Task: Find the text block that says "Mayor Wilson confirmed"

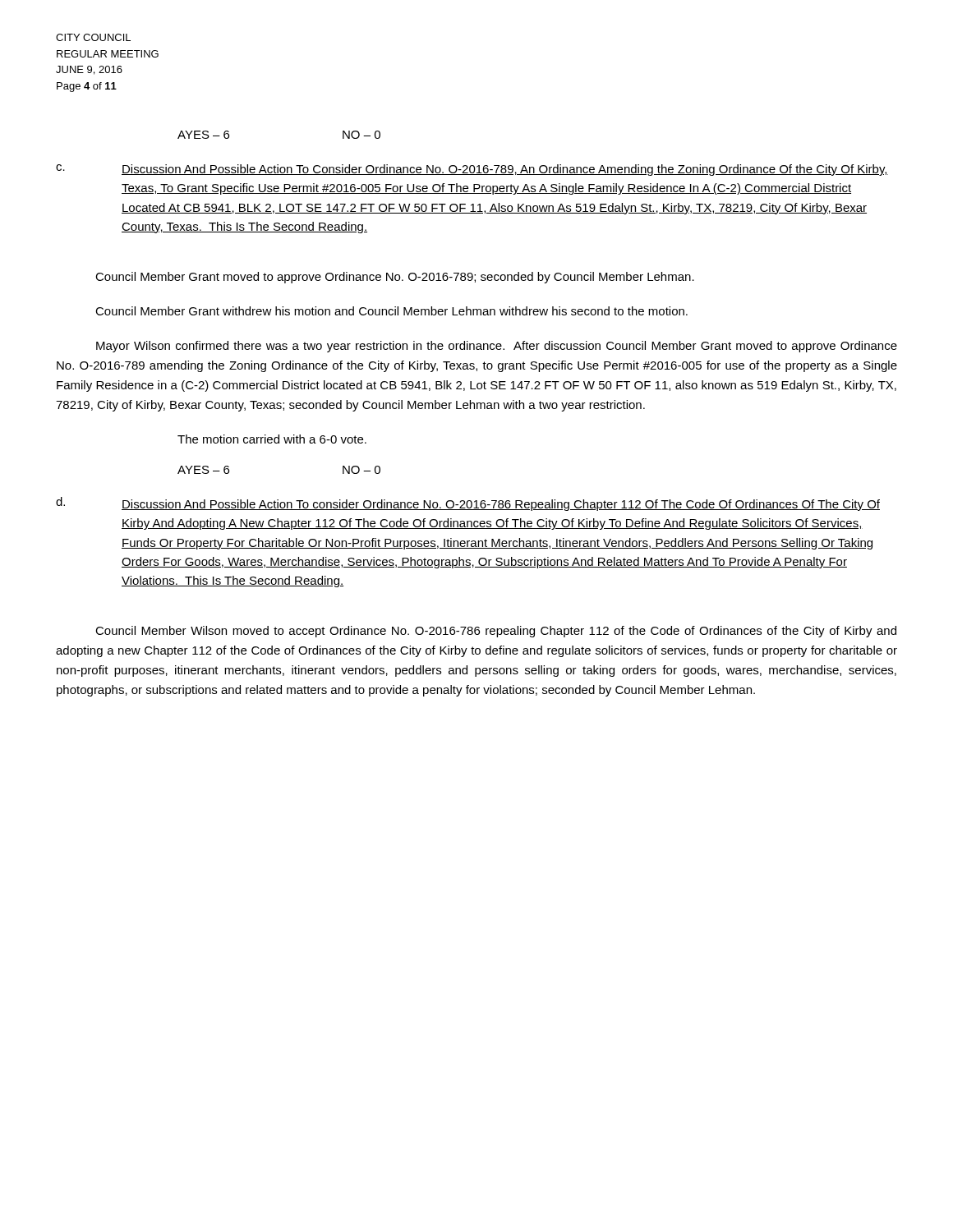Action: tap(476, 375)
